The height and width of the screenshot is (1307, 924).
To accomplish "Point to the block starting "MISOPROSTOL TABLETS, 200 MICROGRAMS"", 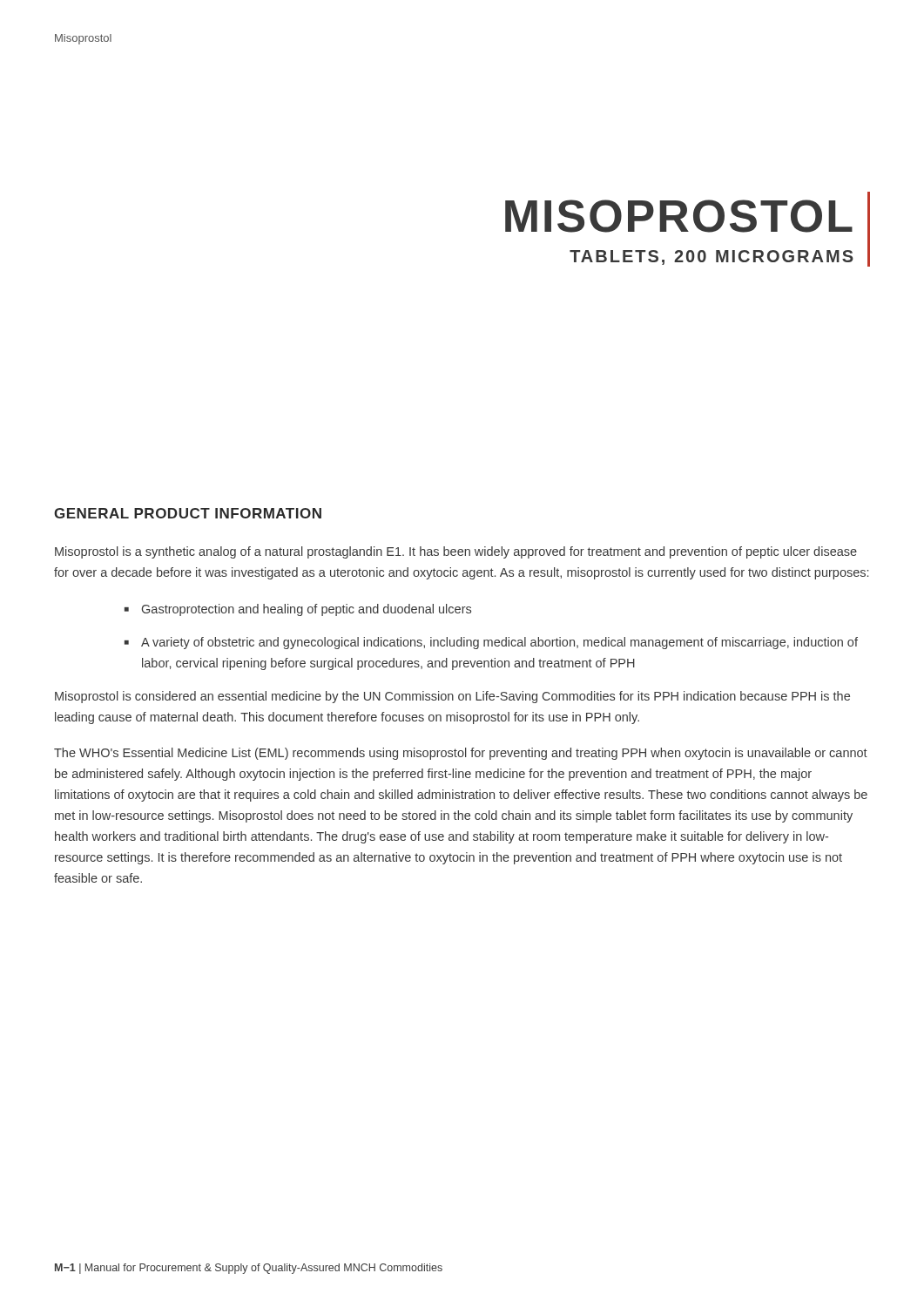I will [x=679, y=229].
